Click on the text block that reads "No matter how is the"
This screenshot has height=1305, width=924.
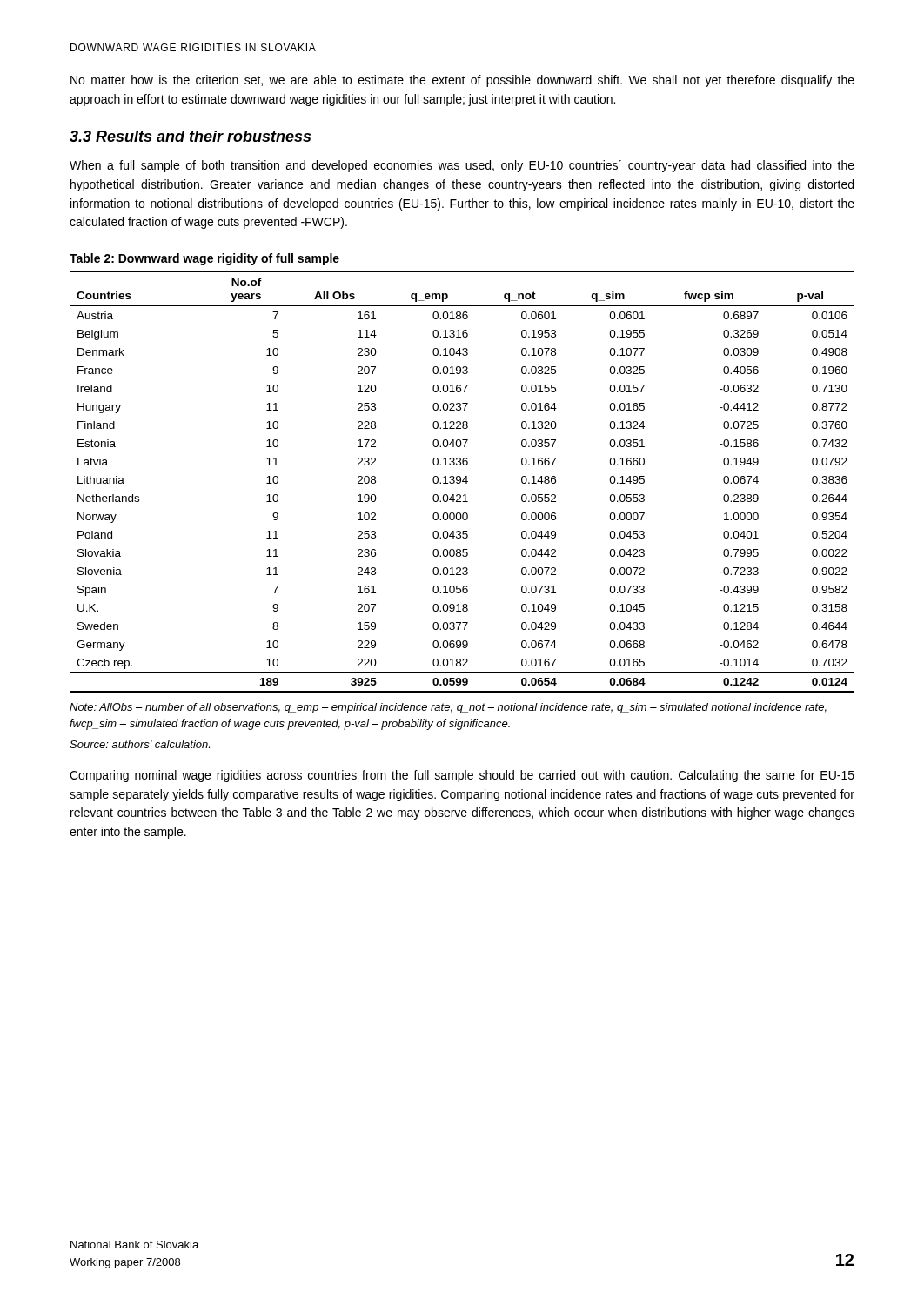462,89
